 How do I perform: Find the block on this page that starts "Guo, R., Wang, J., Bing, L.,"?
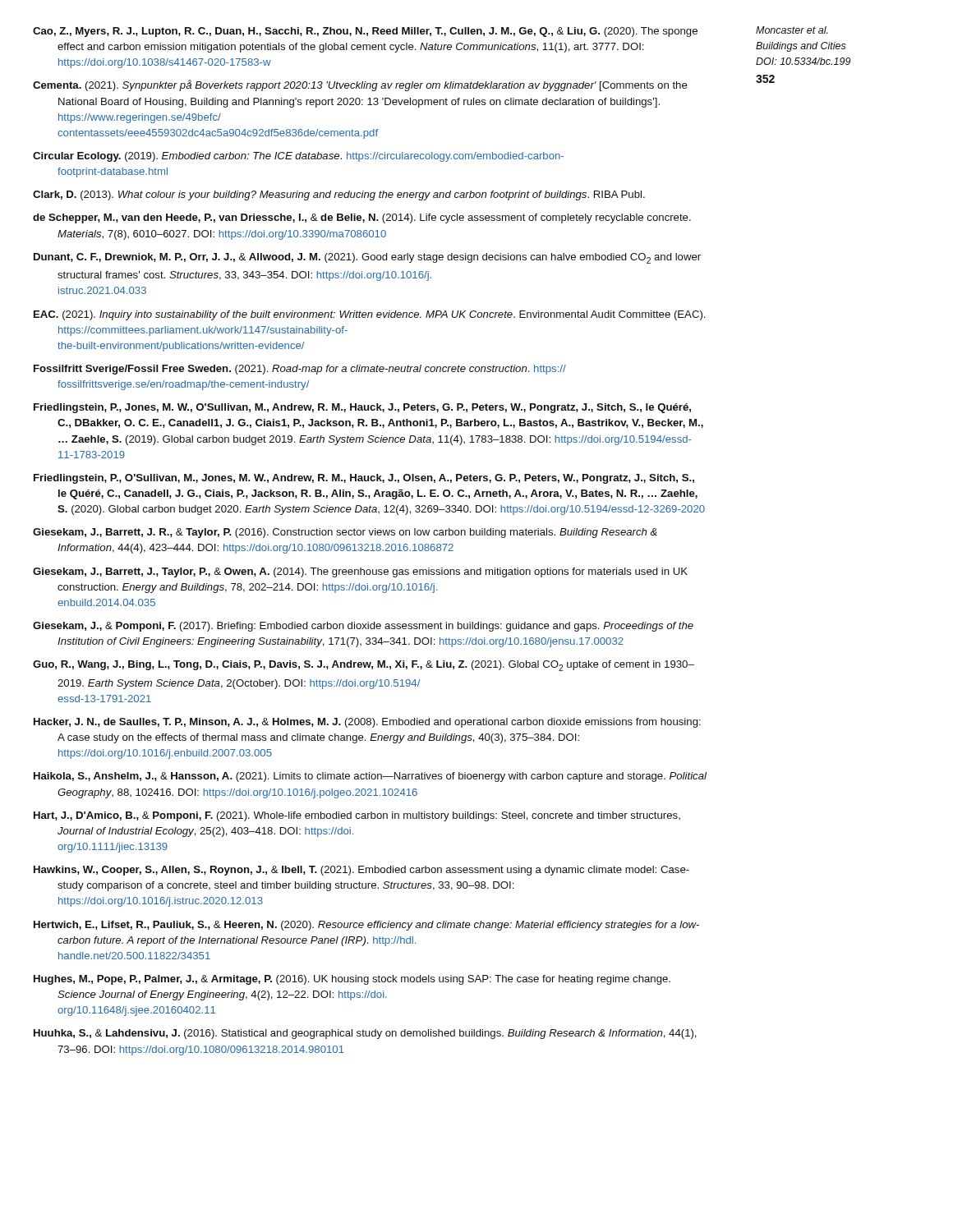(363, 681)
